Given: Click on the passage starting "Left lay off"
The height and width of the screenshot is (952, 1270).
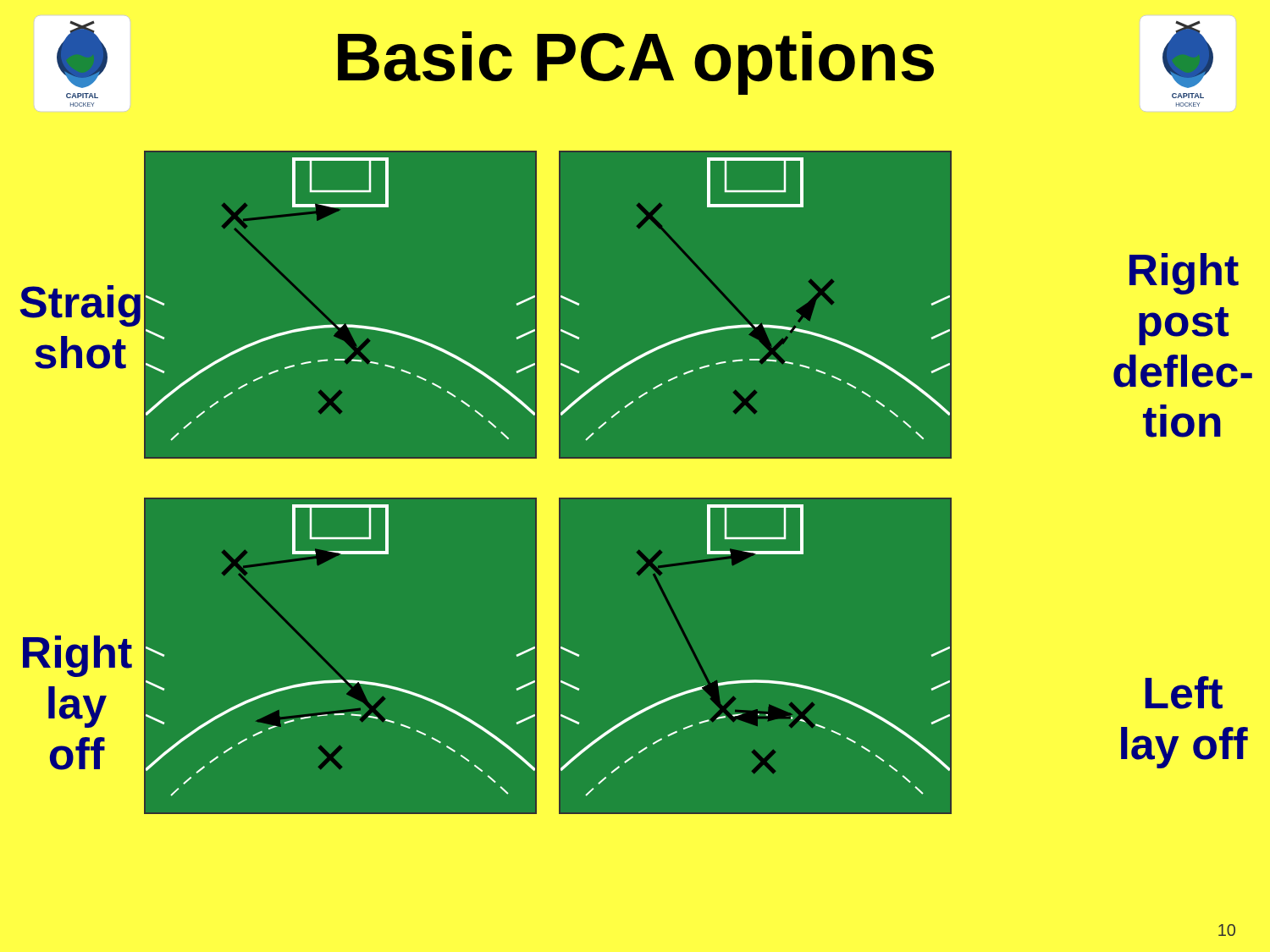Looking at the screenshot, I should tap(1183, 718).
